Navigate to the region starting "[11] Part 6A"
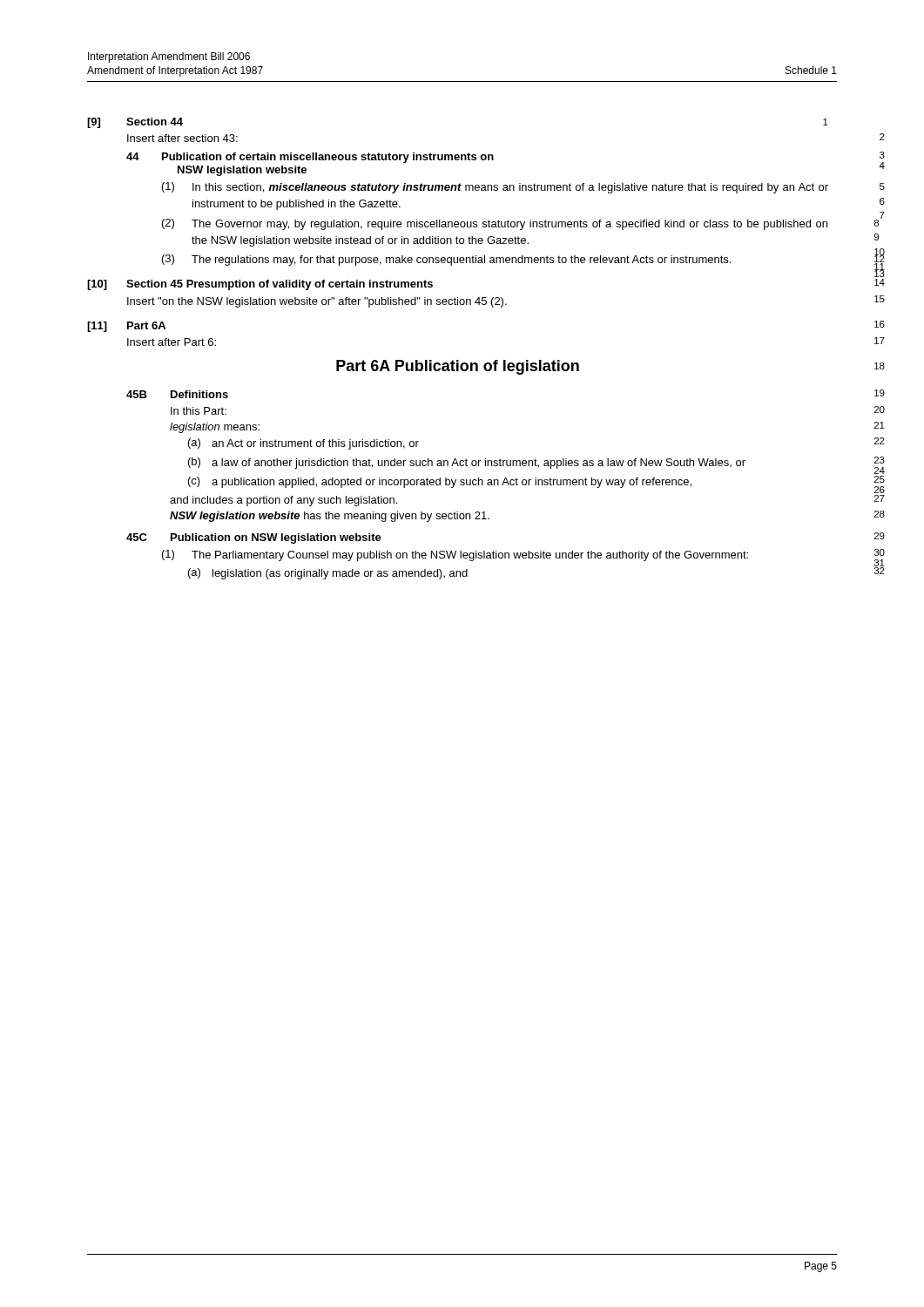The image size is (924, 1307). [x=127, y=325]
